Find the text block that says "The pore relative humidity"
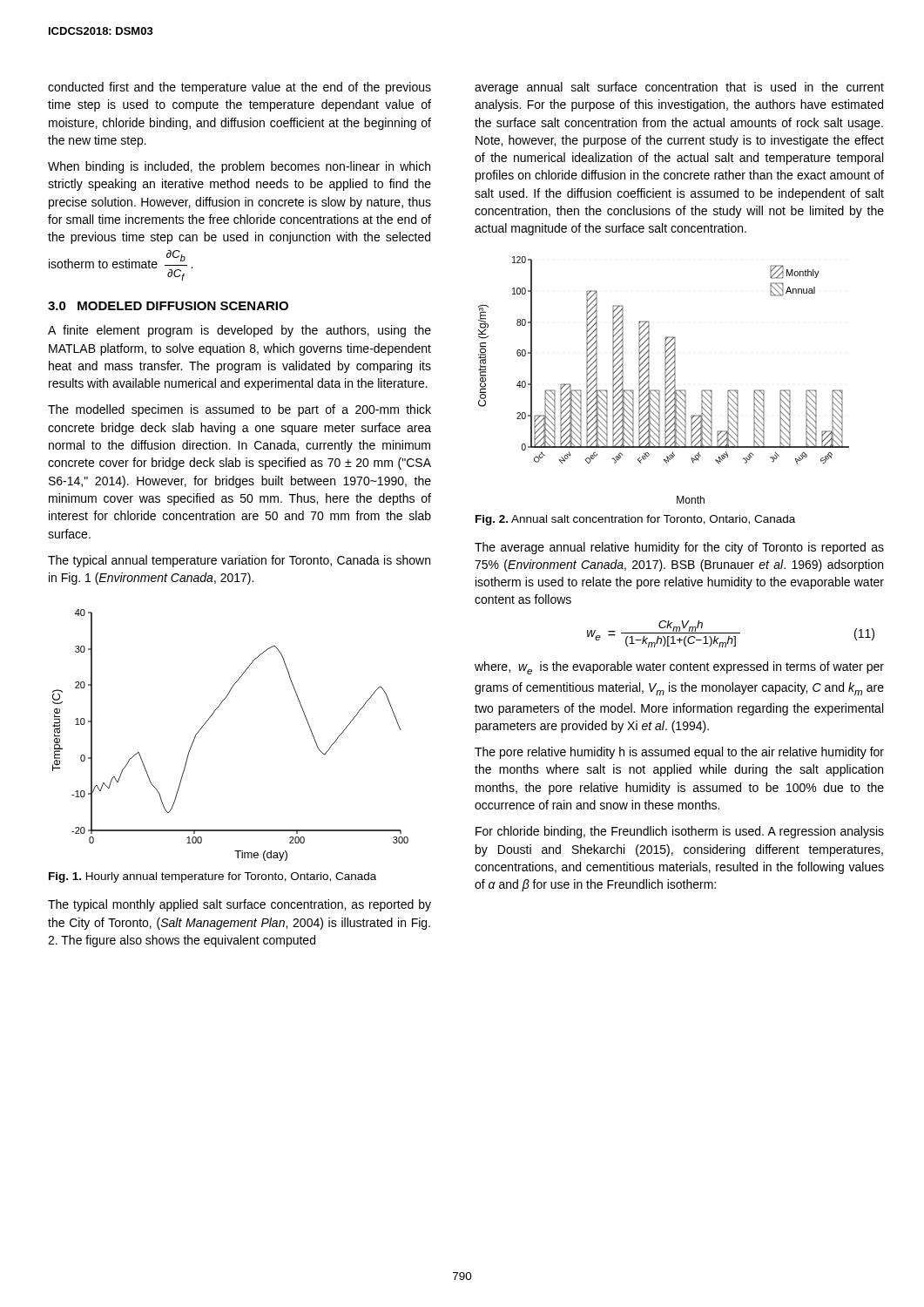 pos(679,779)
